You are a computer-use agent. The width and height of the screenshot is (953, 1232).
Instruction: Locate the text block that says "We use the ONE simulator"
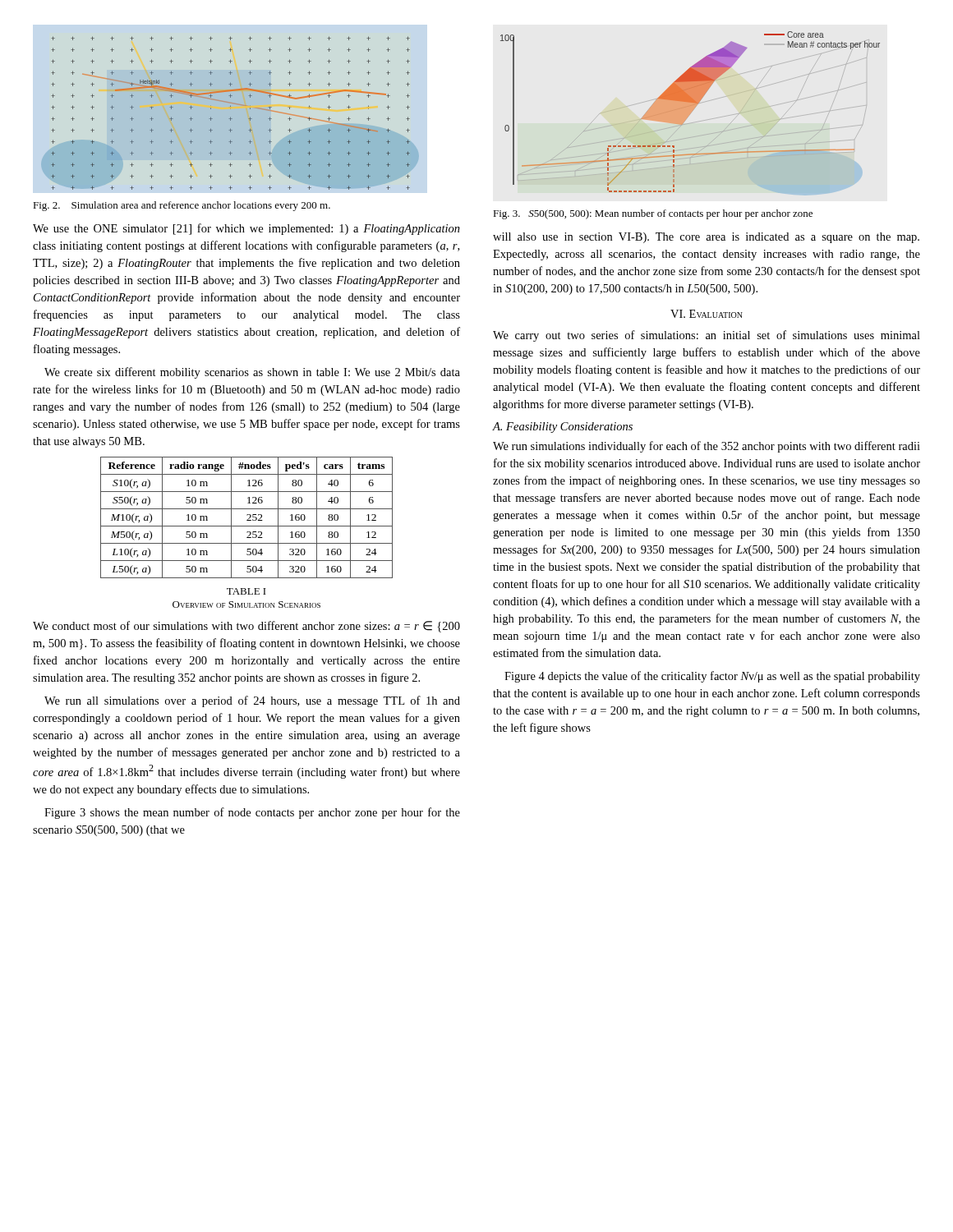pyautogui.click(x=246, y=335)
